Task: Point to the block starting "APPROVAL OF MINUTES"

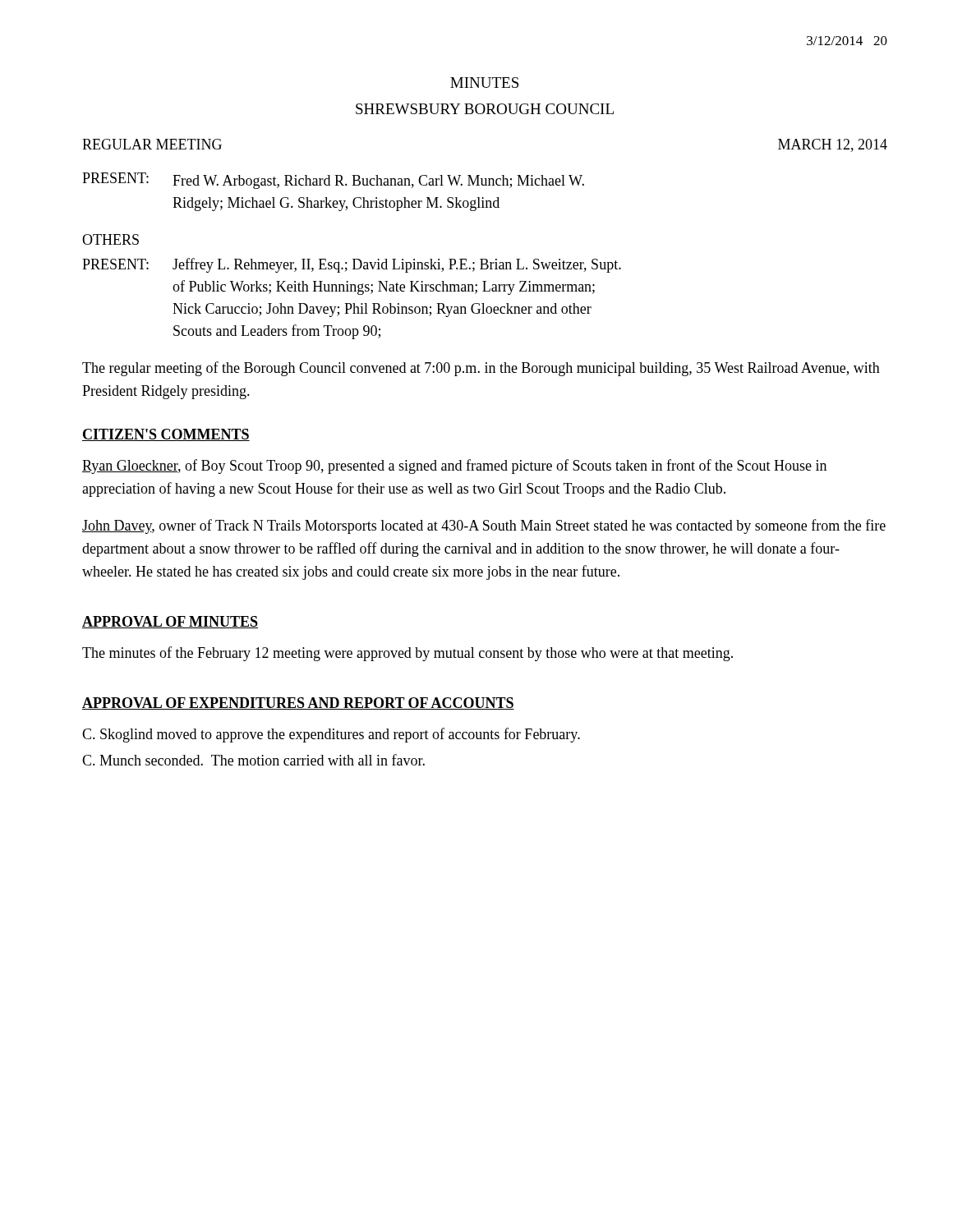Action: (170, 622)
